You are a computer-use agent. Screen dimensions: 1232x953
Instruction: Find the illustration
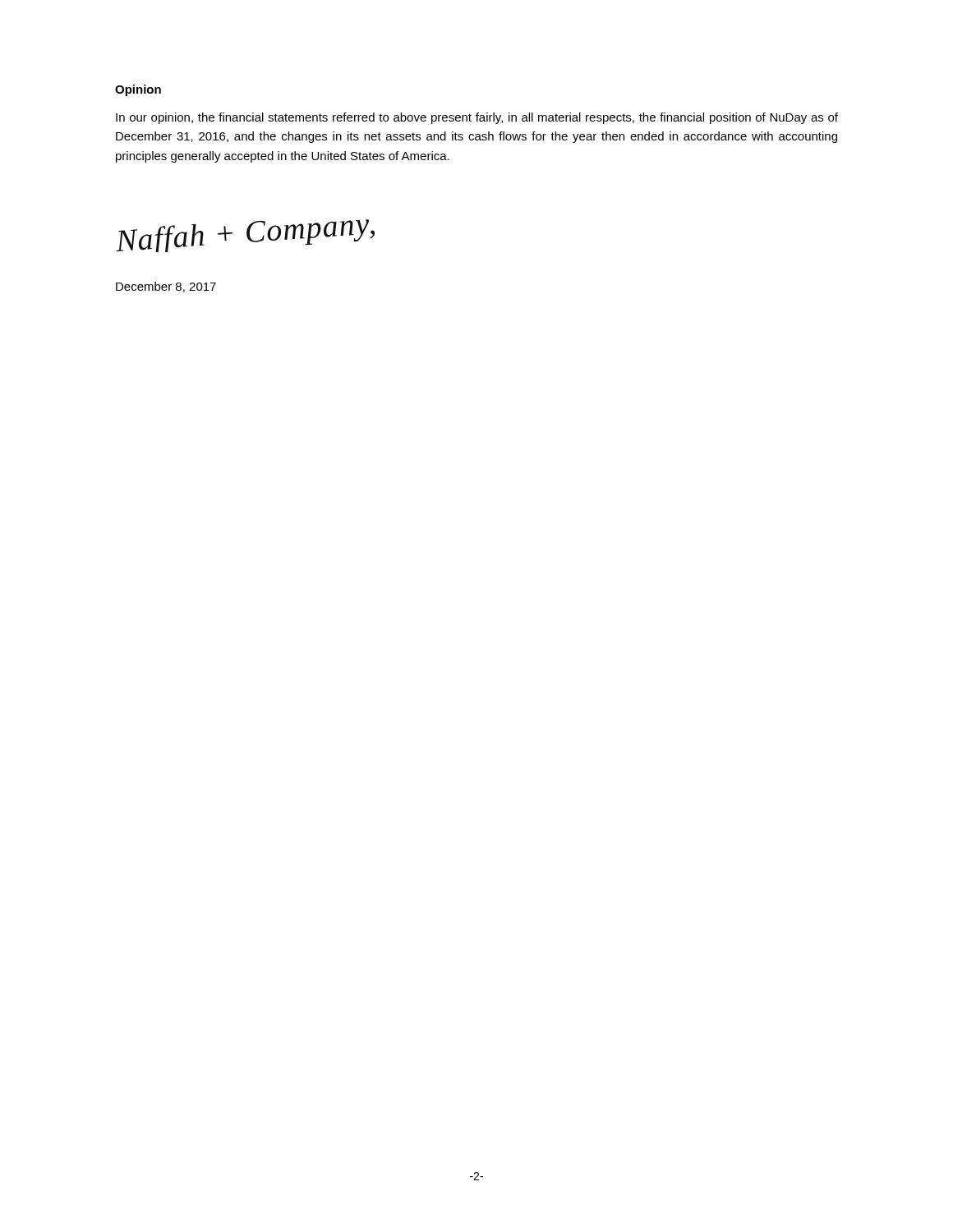tap(476, 224)
